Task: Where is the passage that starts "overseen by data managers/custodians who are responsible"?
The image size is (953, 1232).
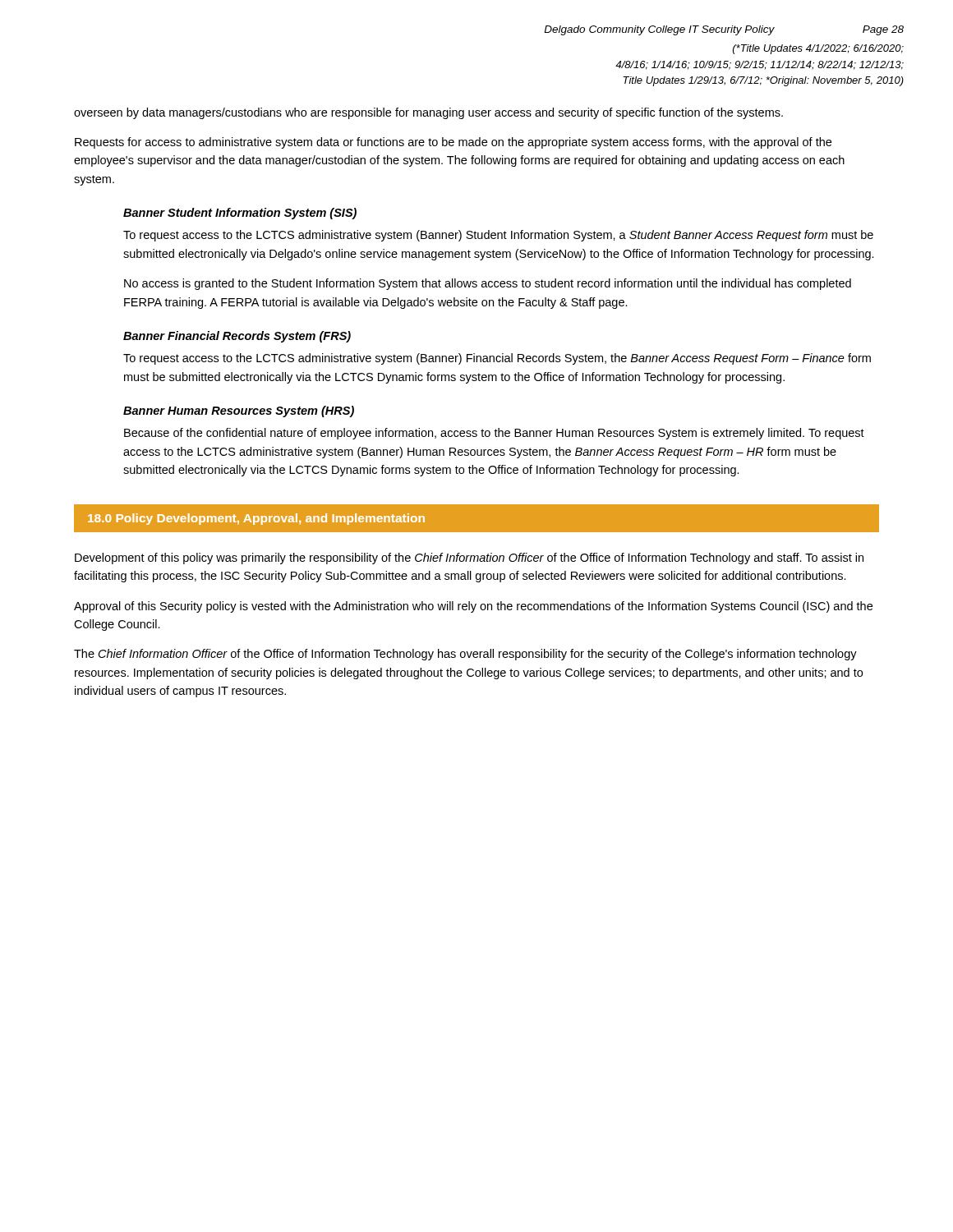Action: 429,112
